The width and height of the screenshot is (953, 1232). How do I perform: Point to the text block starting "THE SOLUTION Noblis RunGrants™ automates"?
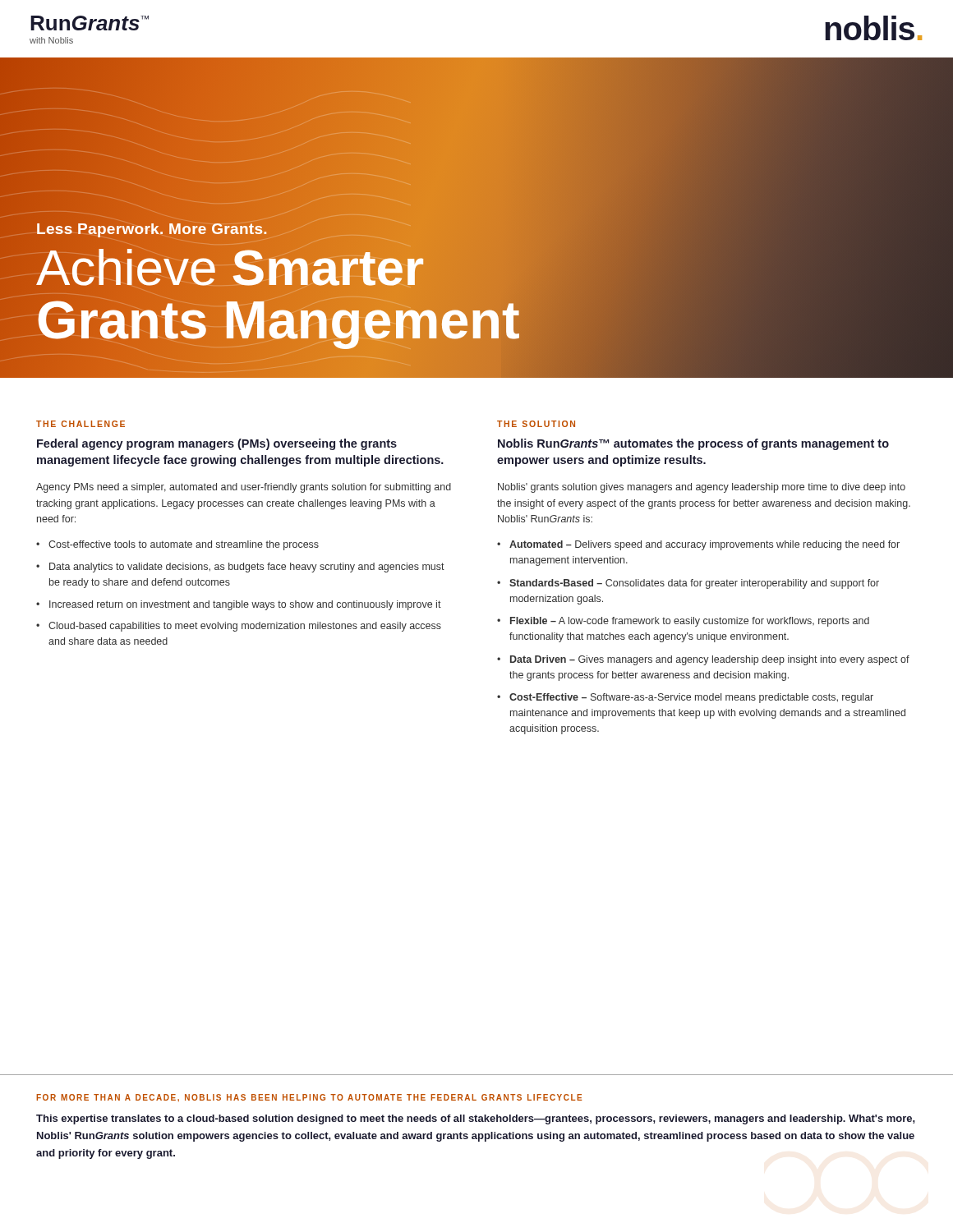click(x=707, y=578)
